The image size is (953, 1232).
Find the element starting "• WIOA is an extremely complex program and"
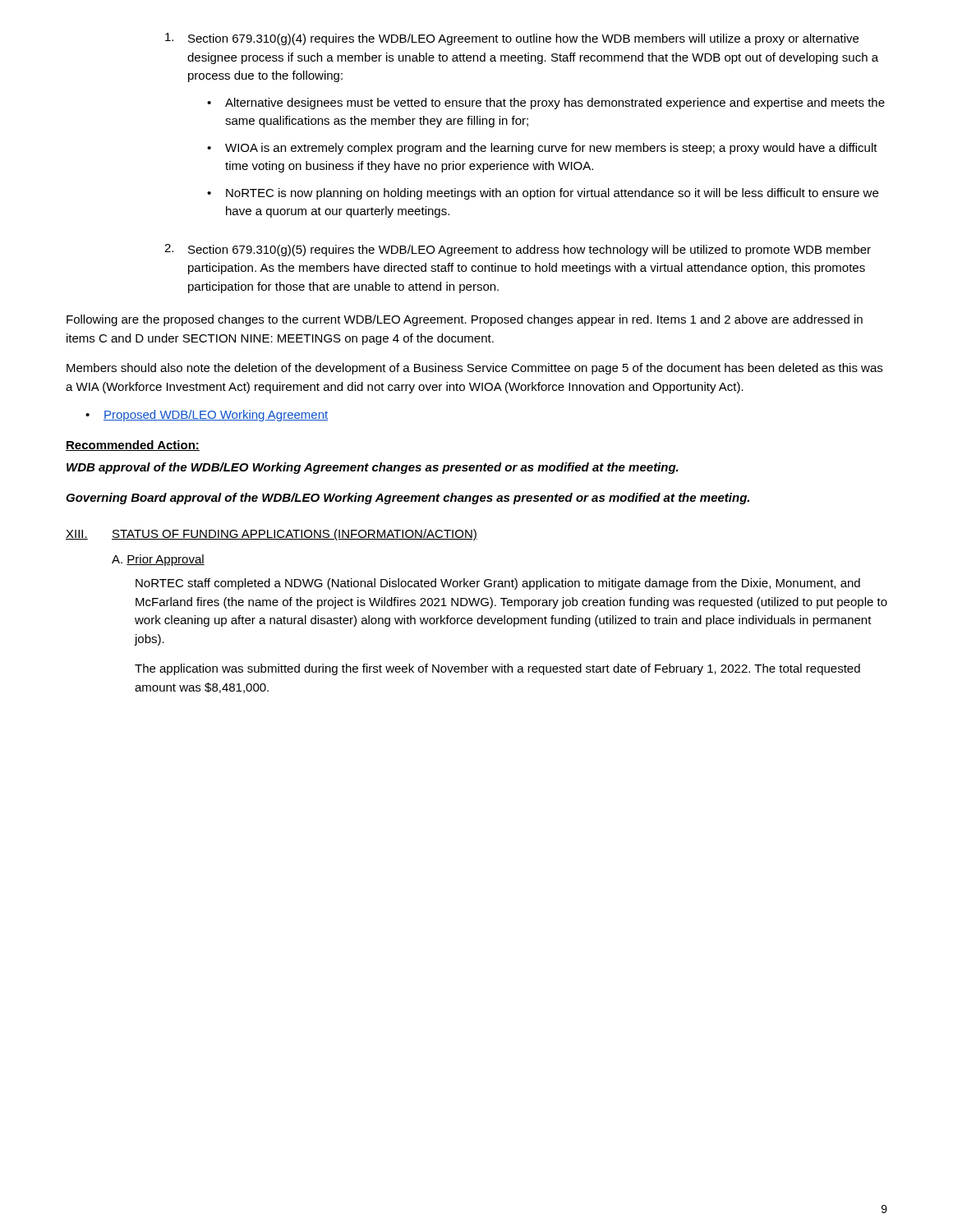tap(547, 157)
